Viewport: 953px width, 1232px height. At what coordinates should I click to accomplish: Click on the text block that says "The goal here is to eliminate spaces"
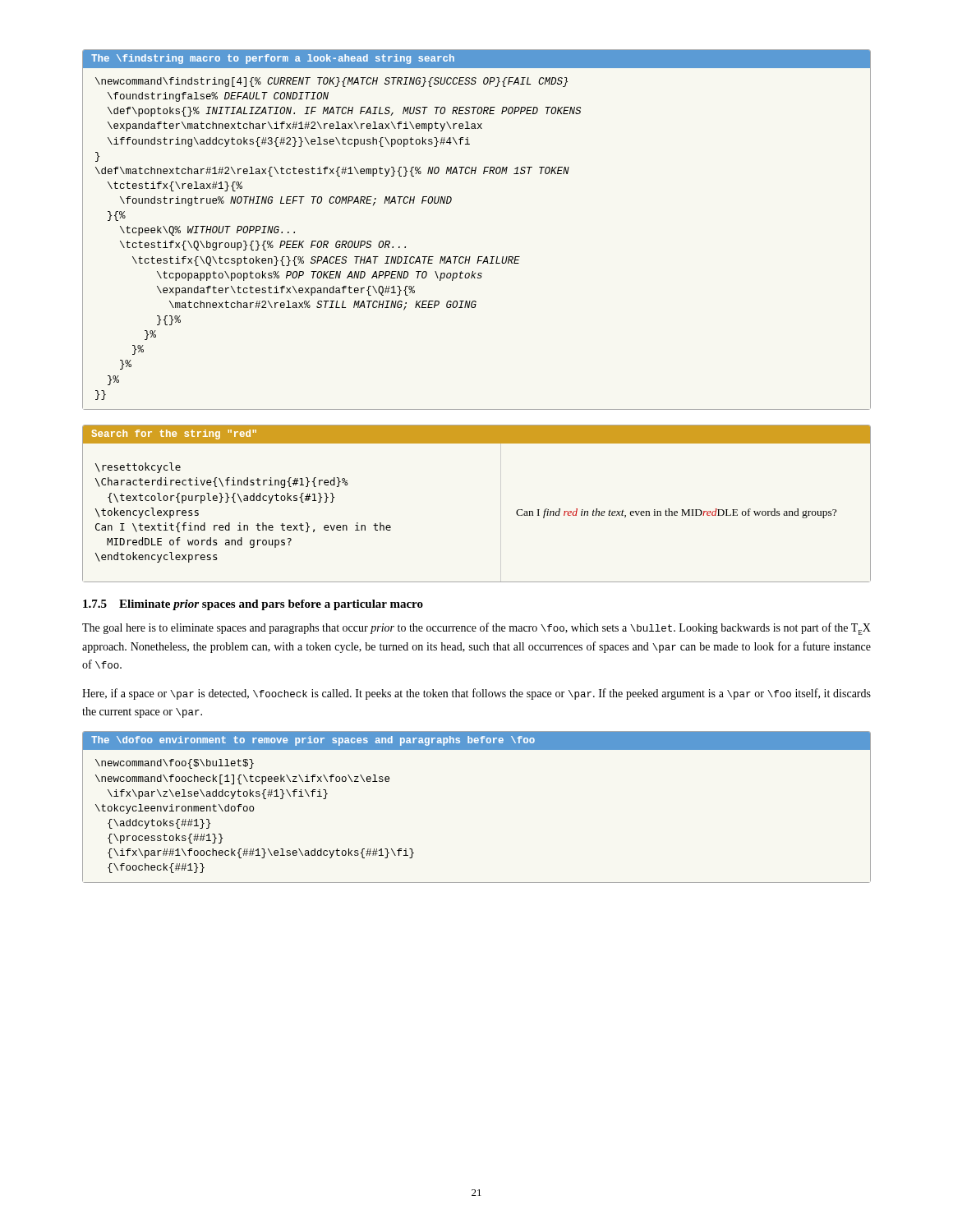pos(476,647)
